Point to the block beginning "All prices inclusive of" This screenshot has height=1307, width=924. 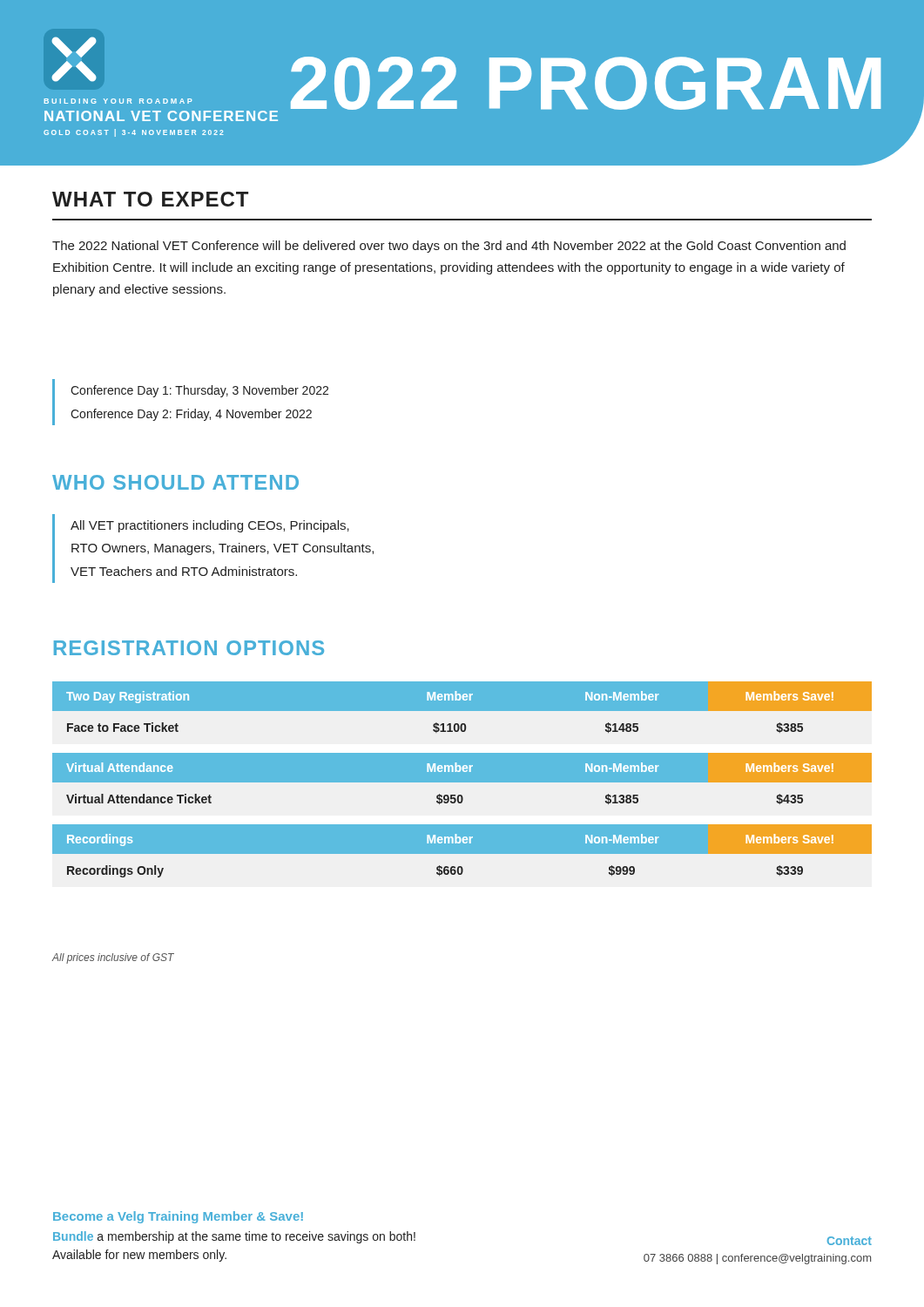[113, 958]
